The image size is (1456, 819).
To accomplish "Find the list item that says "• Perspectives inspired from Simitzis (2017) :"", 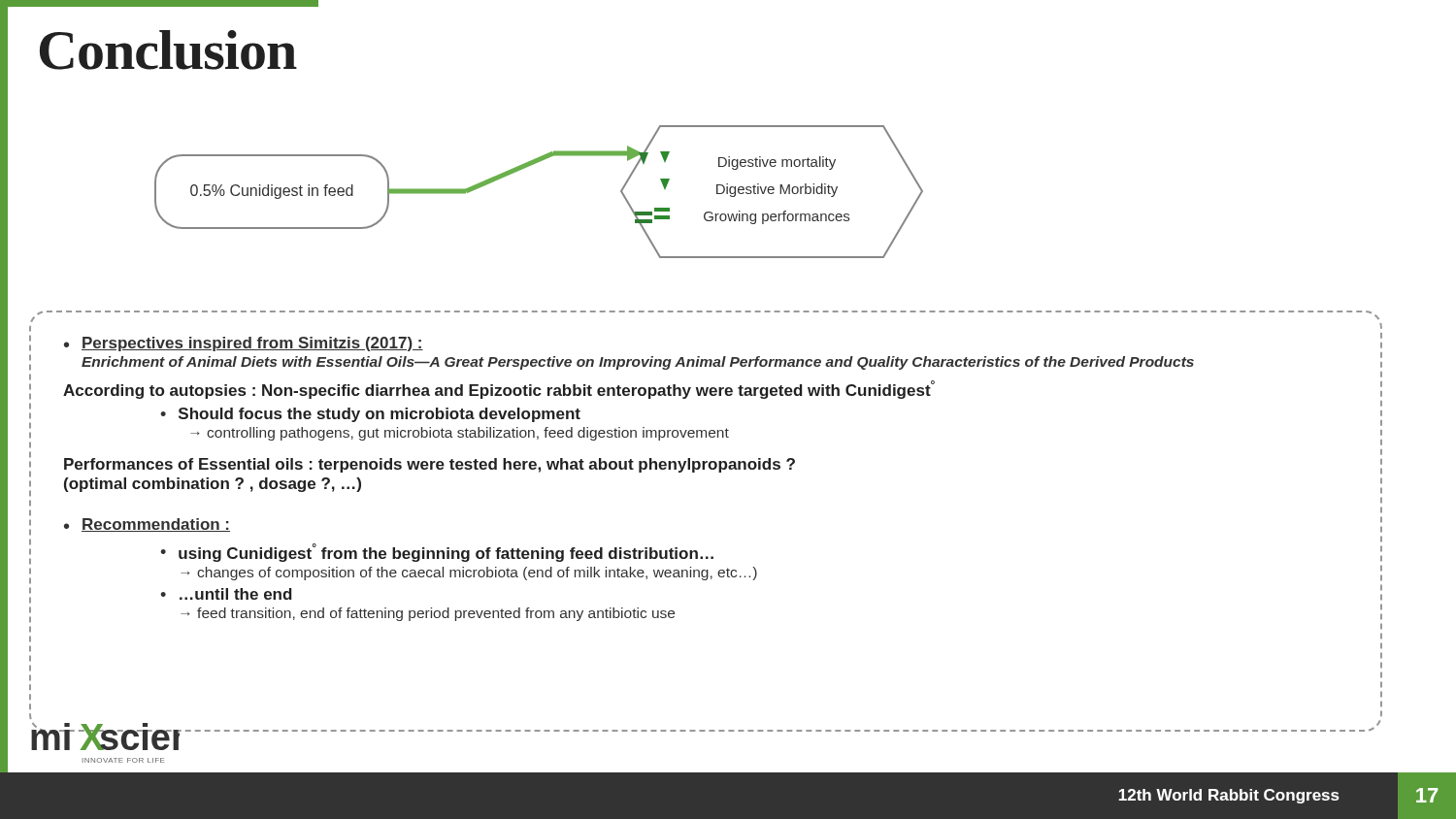I will [629, 352].
